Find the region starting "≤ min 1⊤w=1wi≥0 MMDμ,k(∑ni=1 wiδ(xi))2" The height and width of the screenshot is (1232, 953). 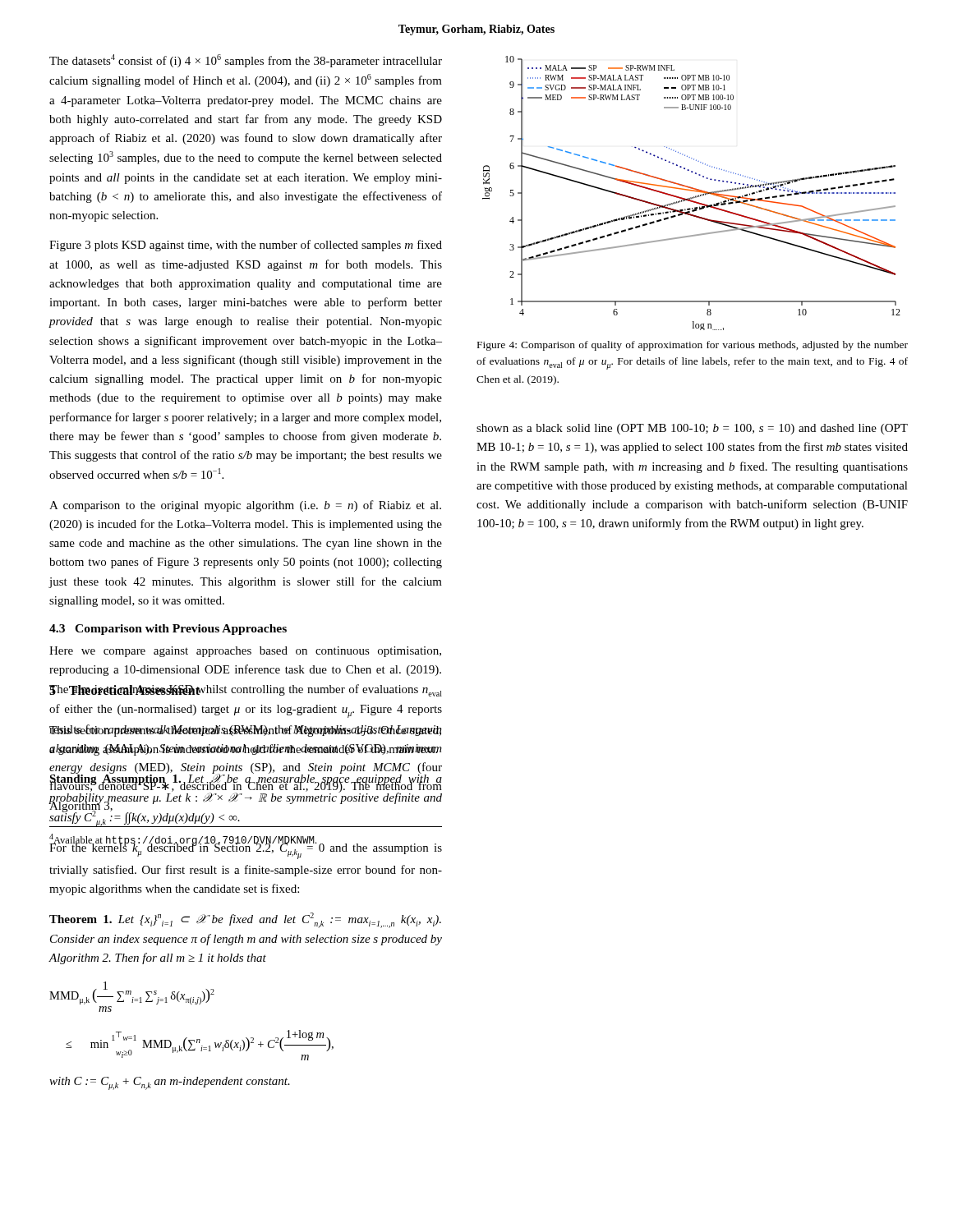coord(200,1045)
